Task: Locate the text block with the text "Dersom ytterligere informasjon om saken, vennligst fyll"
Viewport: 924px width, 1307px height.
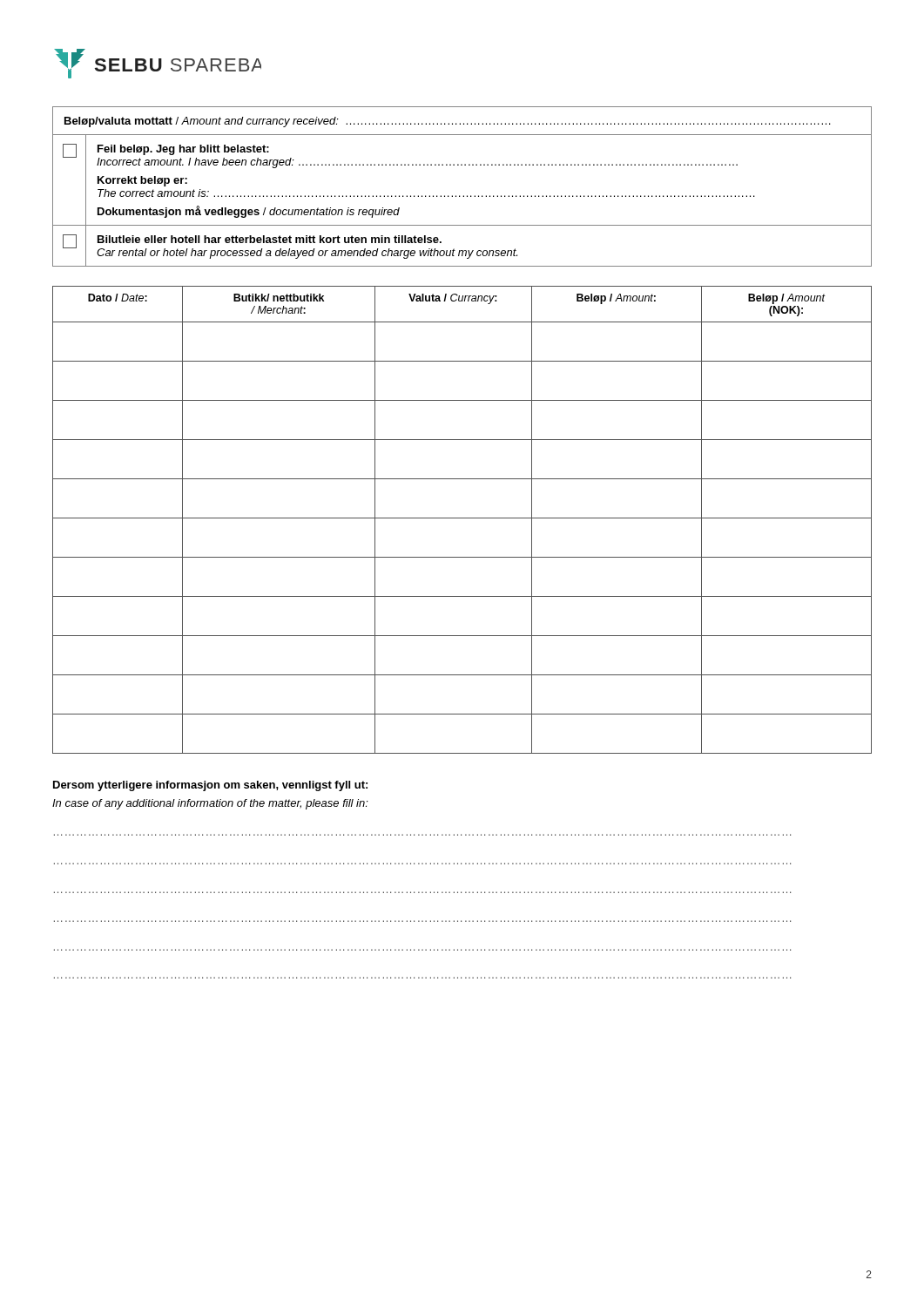Action: (x=210, y=785)
